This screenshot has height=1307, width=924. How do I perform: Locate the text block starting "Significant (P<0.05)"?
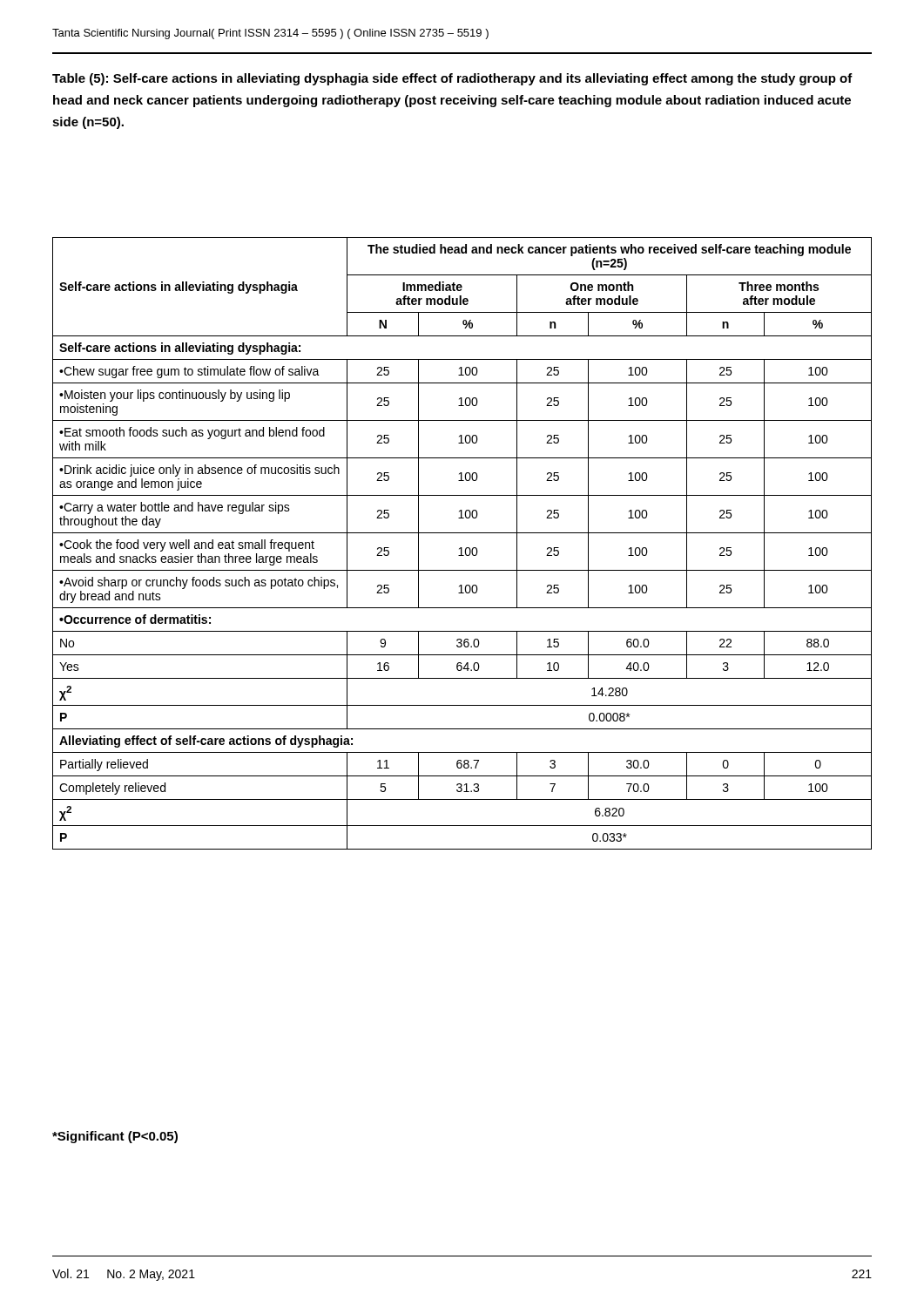tap(115, 1136)
